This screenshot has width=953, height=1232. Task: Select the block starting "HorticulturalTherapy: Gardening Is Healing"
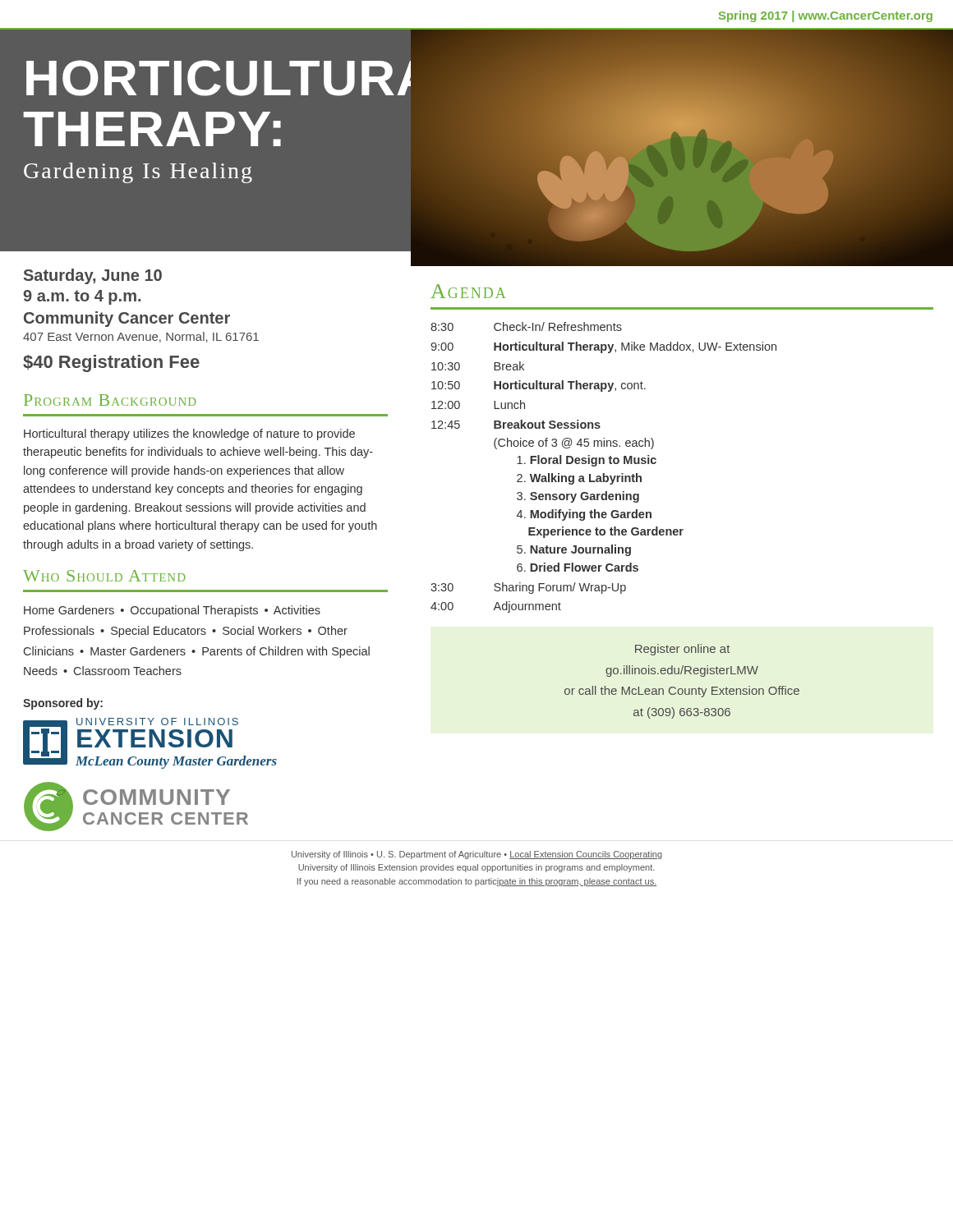(217, 117)
